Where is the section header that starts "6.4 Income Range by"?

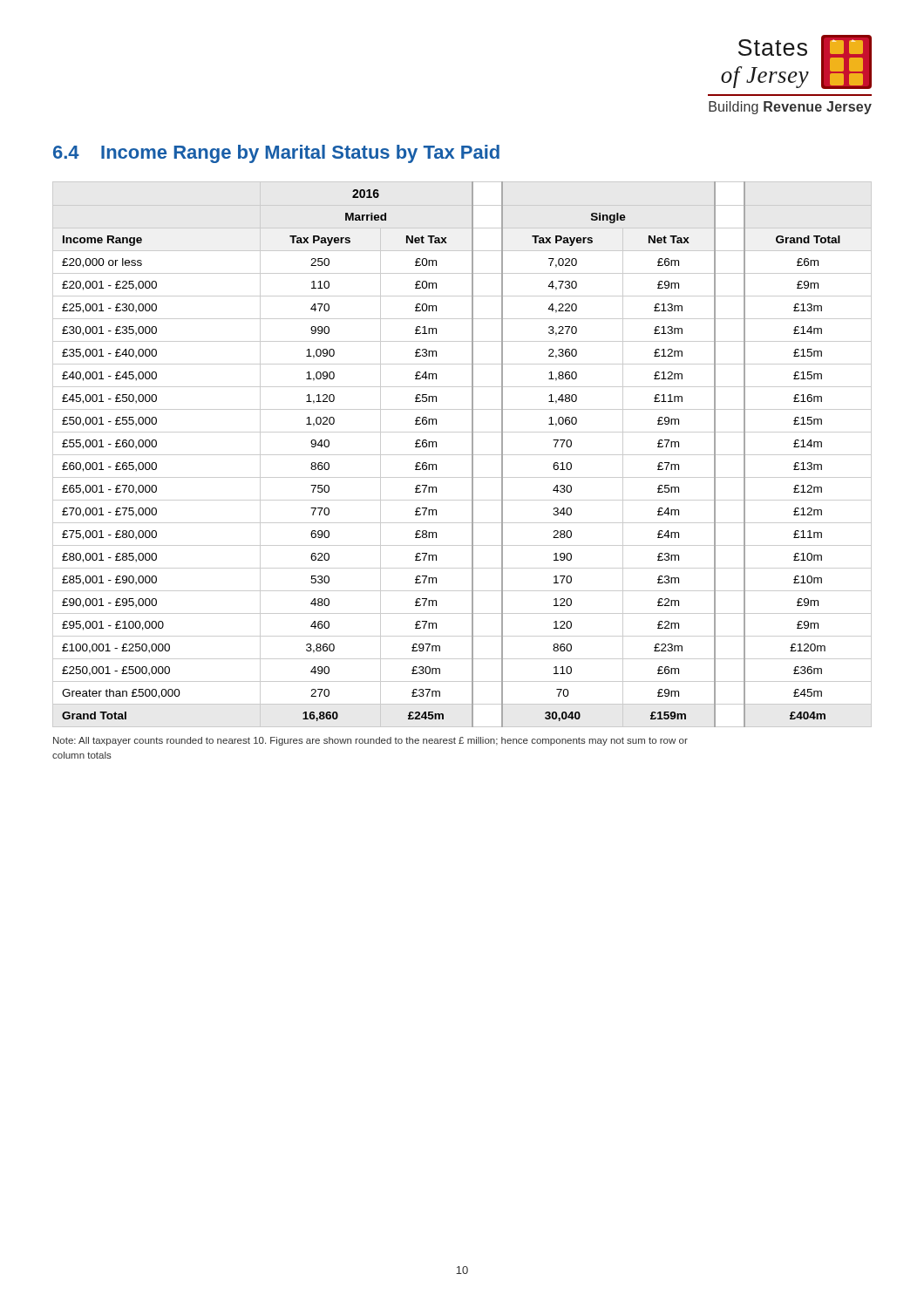pyautogui.click(x=276, y=152)
